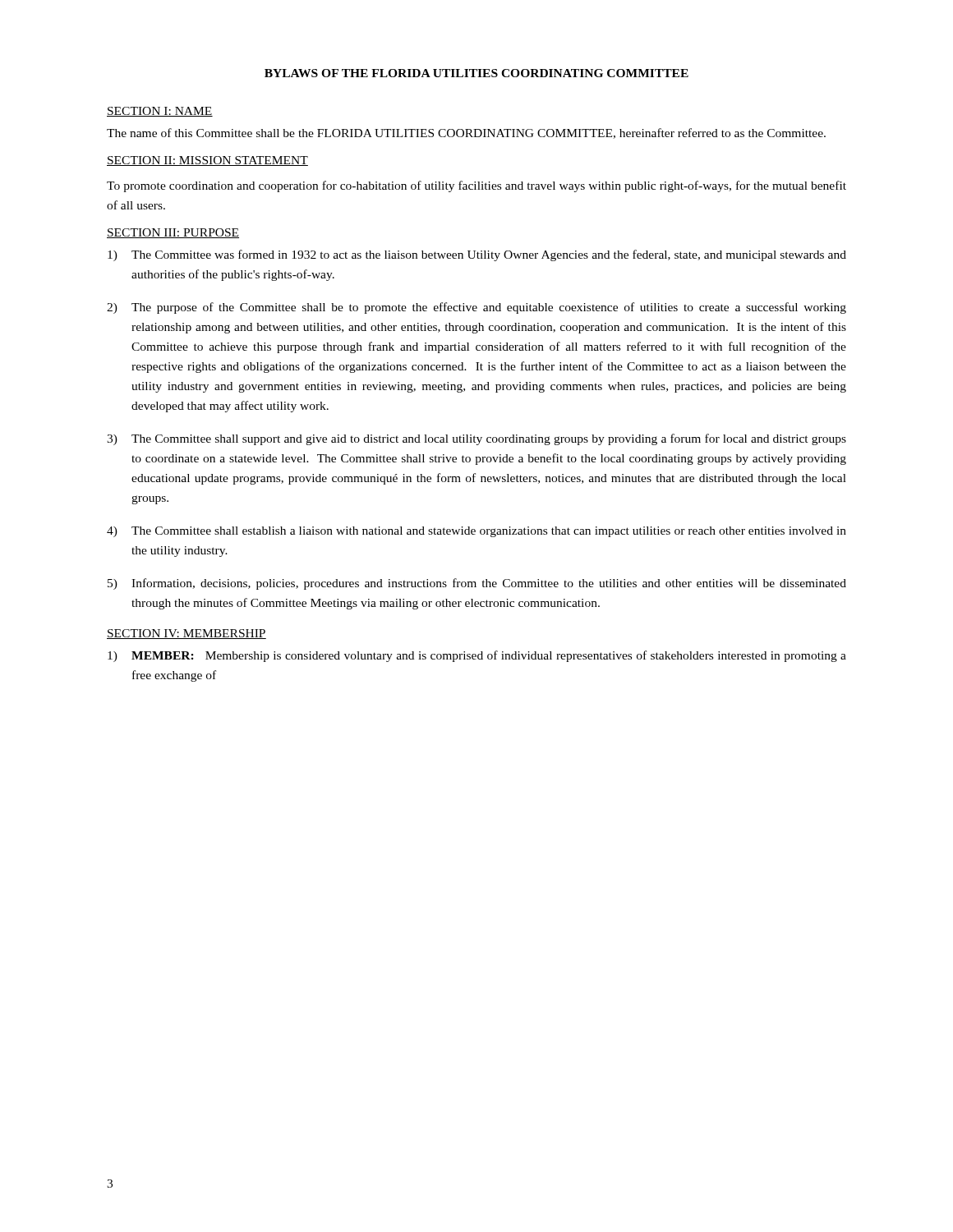953x1232 pixels.
Task: Click the passage that begins "4) The Committee shall establish"
Action: coord(476,541)
